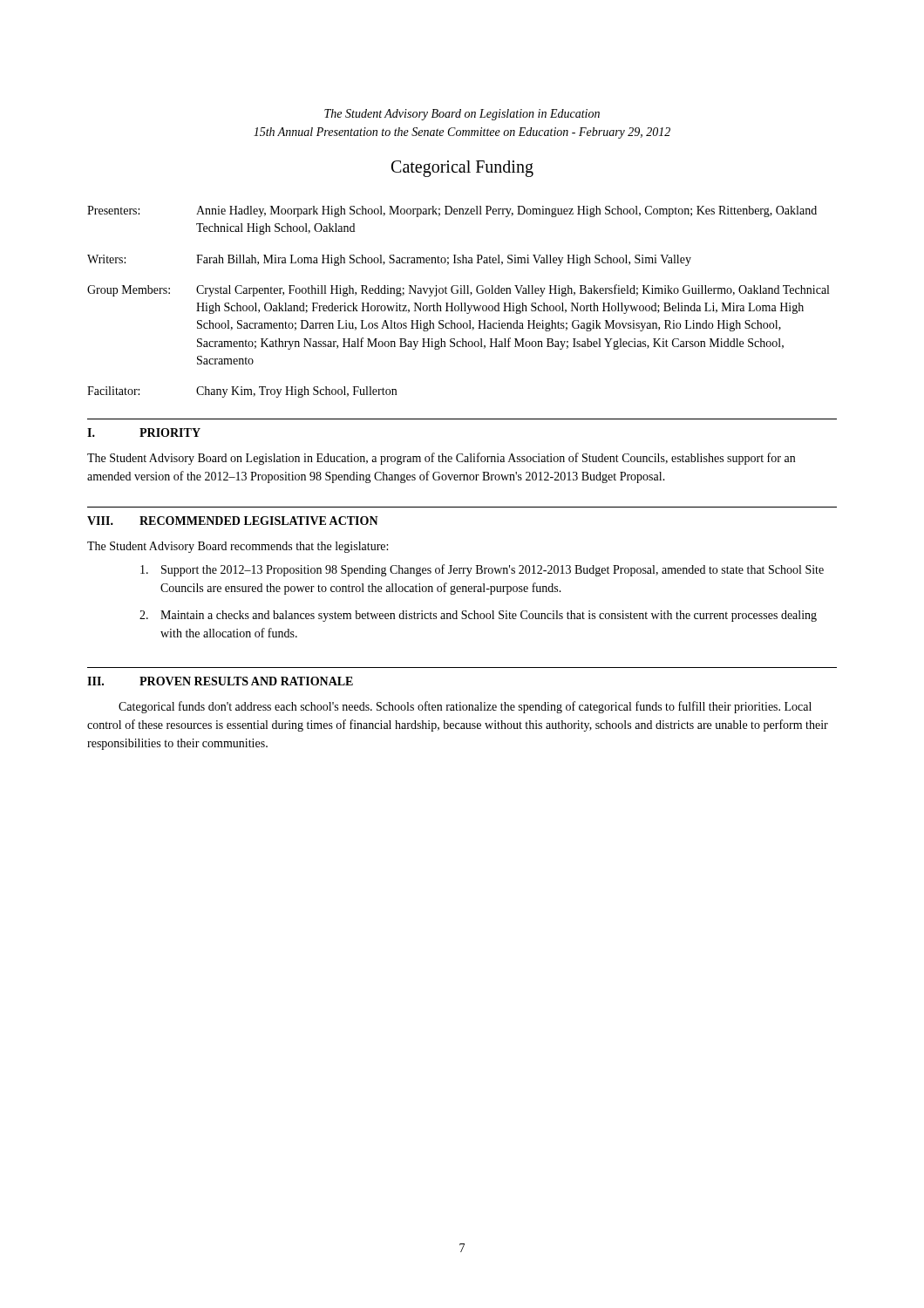Viewport: 924px width, 1308px height.
Task: Click the passage that begins "2. Maintain a checks and balances system between"
Action: (x=488, y=624)
